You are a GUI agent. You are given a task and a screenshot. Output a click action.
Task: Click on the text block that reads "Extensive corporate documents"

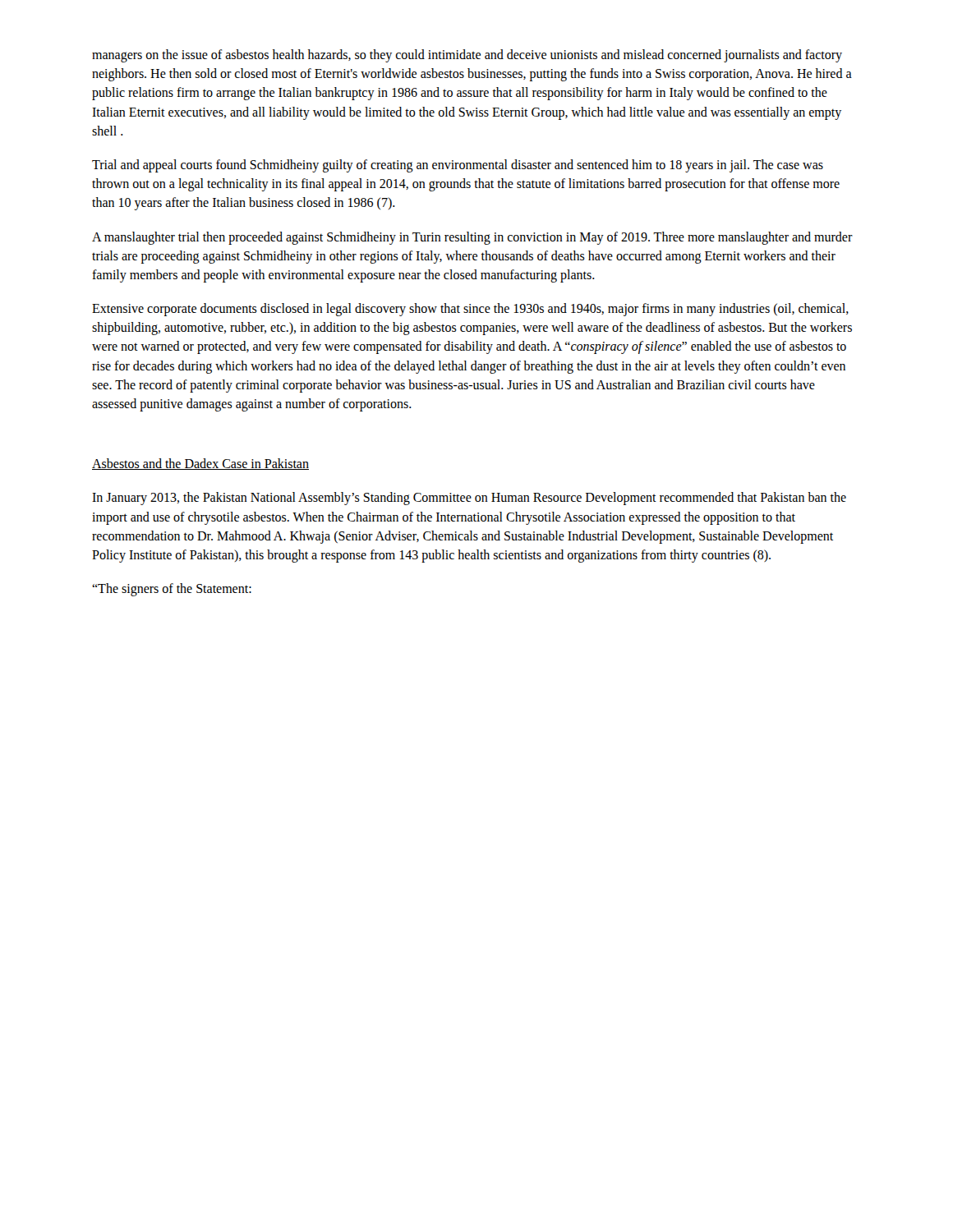472,356
